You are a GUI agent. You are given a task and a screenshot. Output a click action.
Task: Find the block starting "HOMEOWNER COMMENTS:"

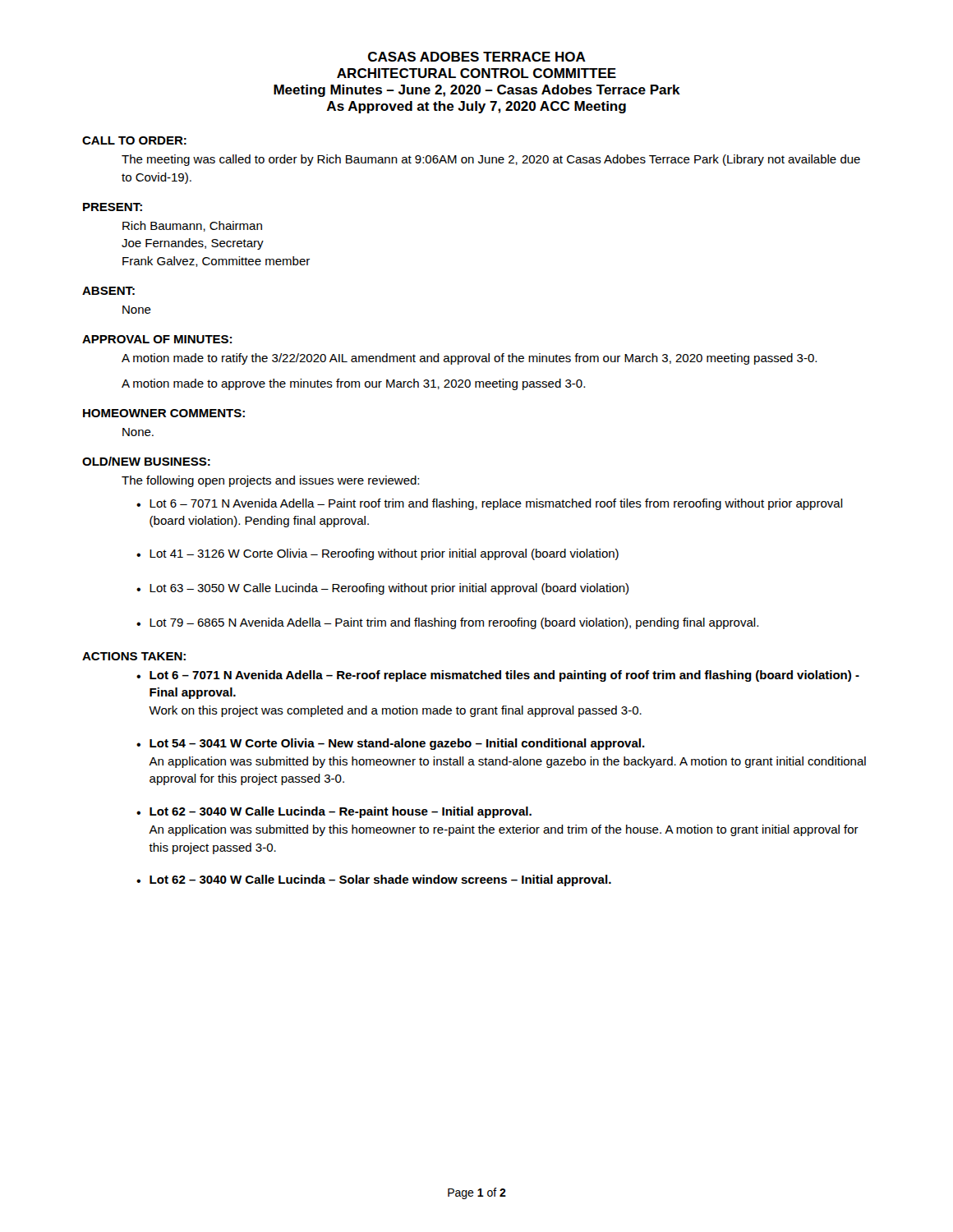pyautogui.click(x=164, y=413)
